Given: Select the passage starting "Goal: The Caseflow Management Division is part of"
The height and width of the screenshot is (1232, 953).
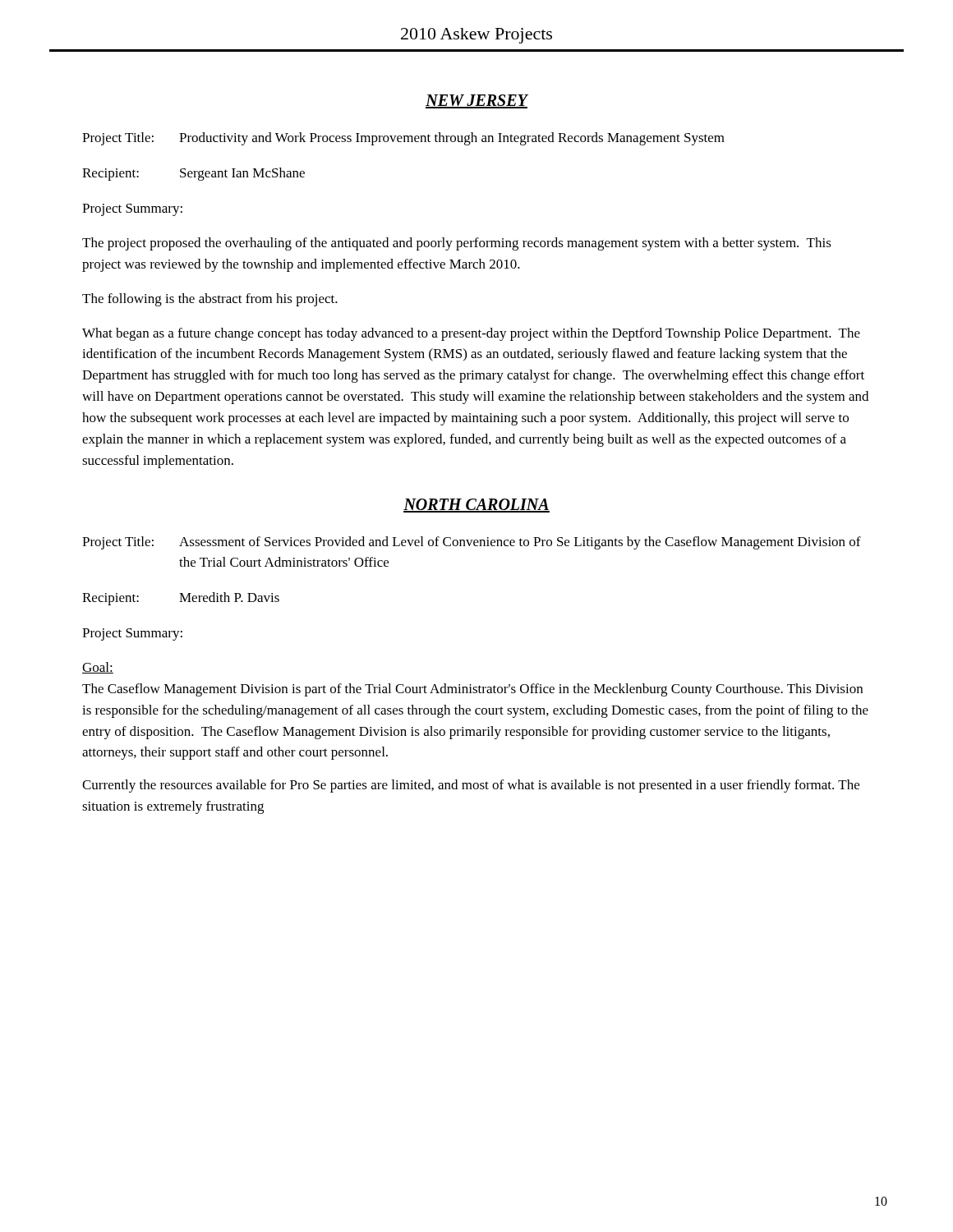Looking at the screenshot, I should 475,710.
